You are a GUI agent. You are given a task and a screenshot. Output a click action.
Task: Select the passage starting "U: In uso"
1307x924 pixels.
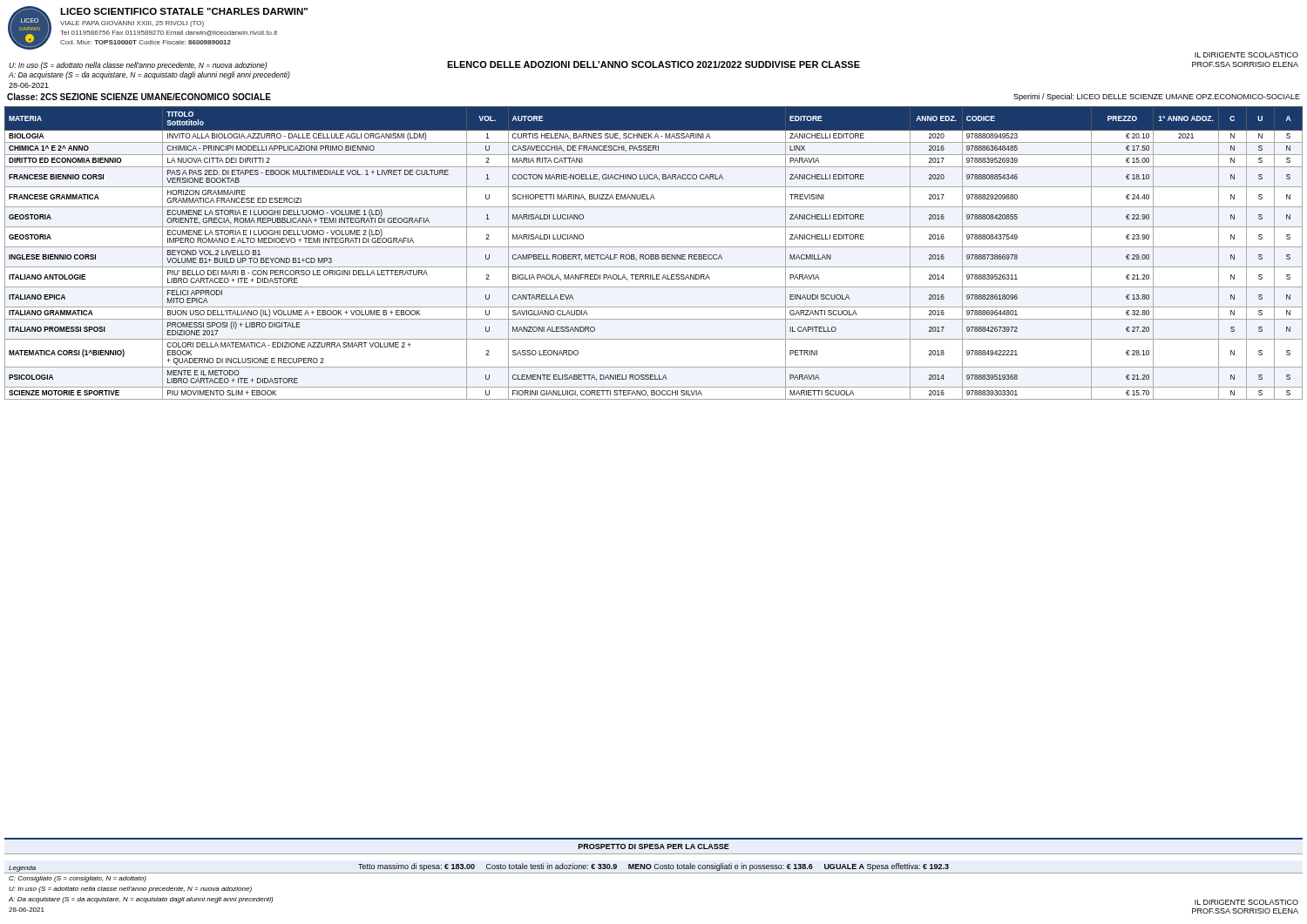coord(138,65)
